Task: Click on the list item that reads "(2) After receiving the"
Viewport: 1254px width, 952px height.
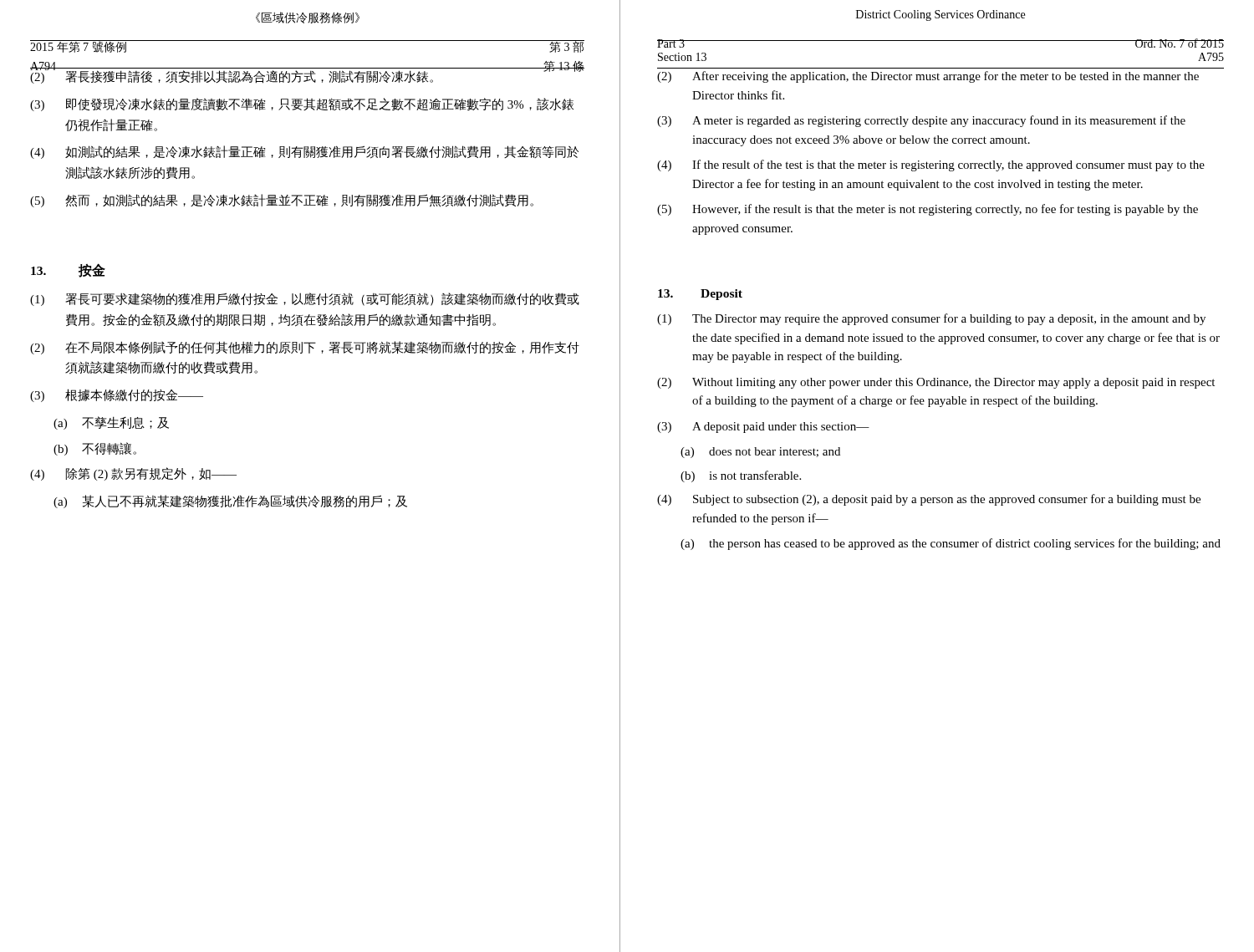Action: 940,86
